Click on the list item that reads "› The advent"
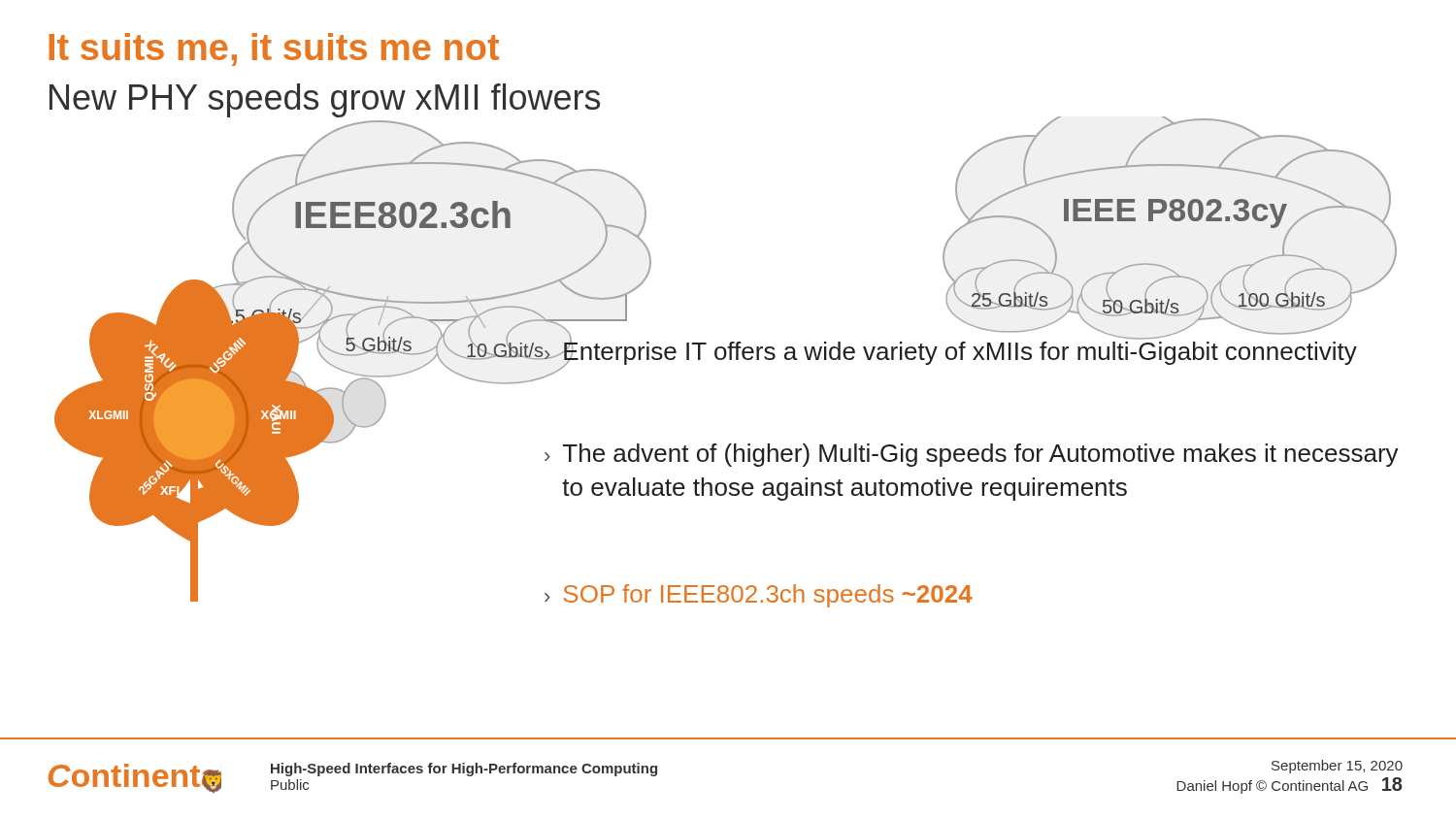This screenshot has height=819, width=1456. (x=976, y=471)
